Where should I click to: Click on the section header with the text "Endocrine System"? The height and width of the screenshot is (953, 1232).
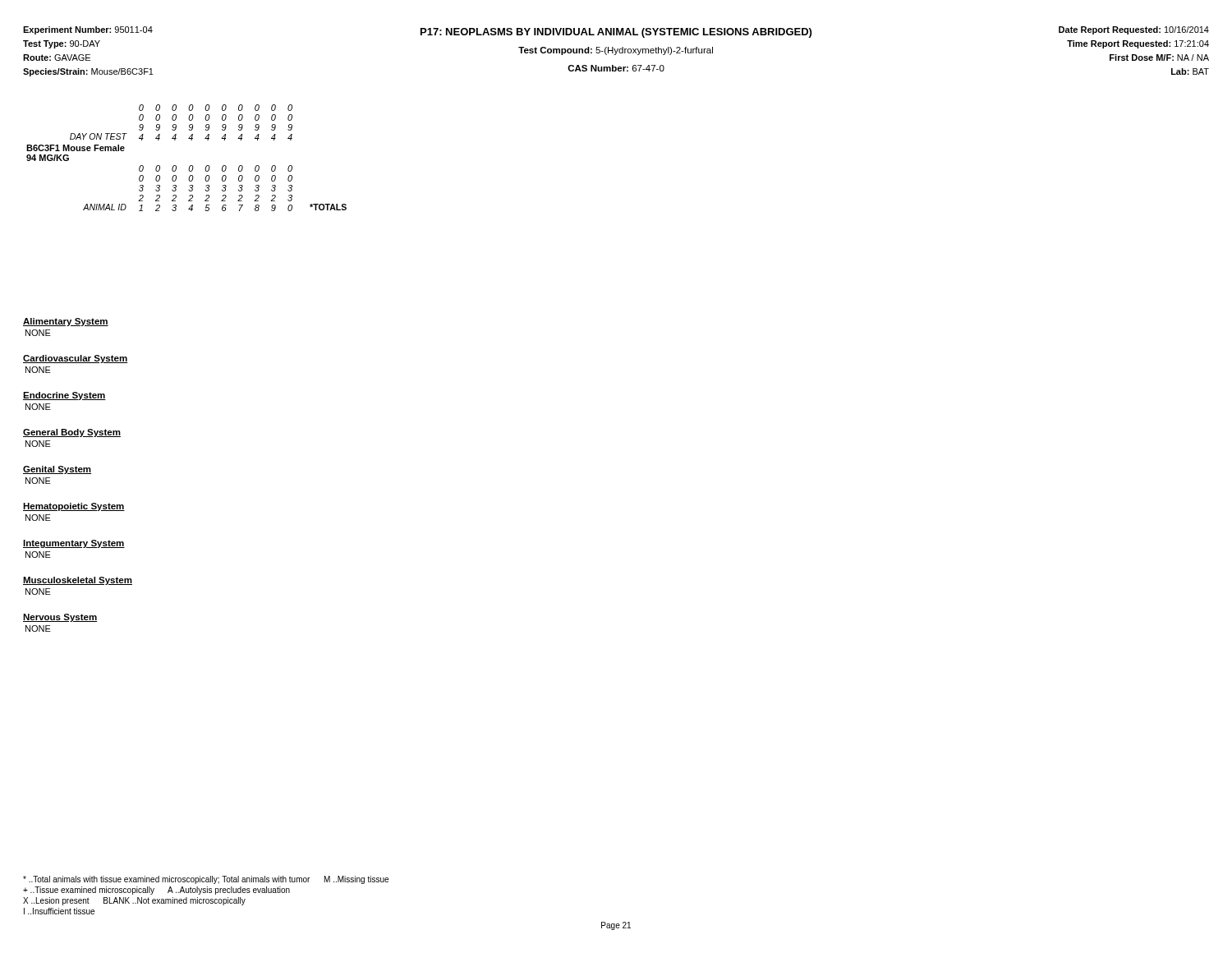[64, 395]
